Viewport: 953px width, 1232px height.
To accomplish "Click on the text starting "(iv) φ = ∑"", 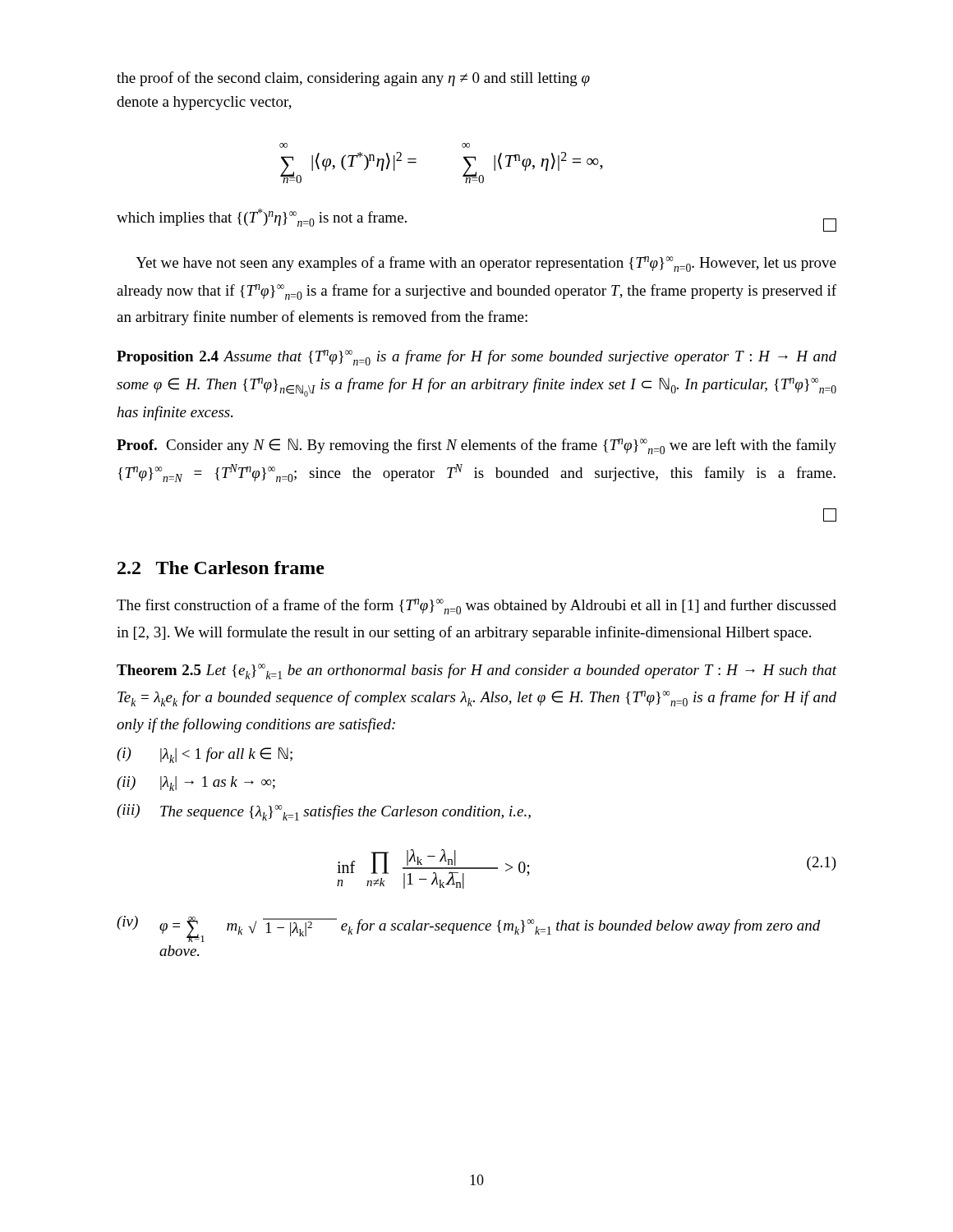I will click(476, 936).
